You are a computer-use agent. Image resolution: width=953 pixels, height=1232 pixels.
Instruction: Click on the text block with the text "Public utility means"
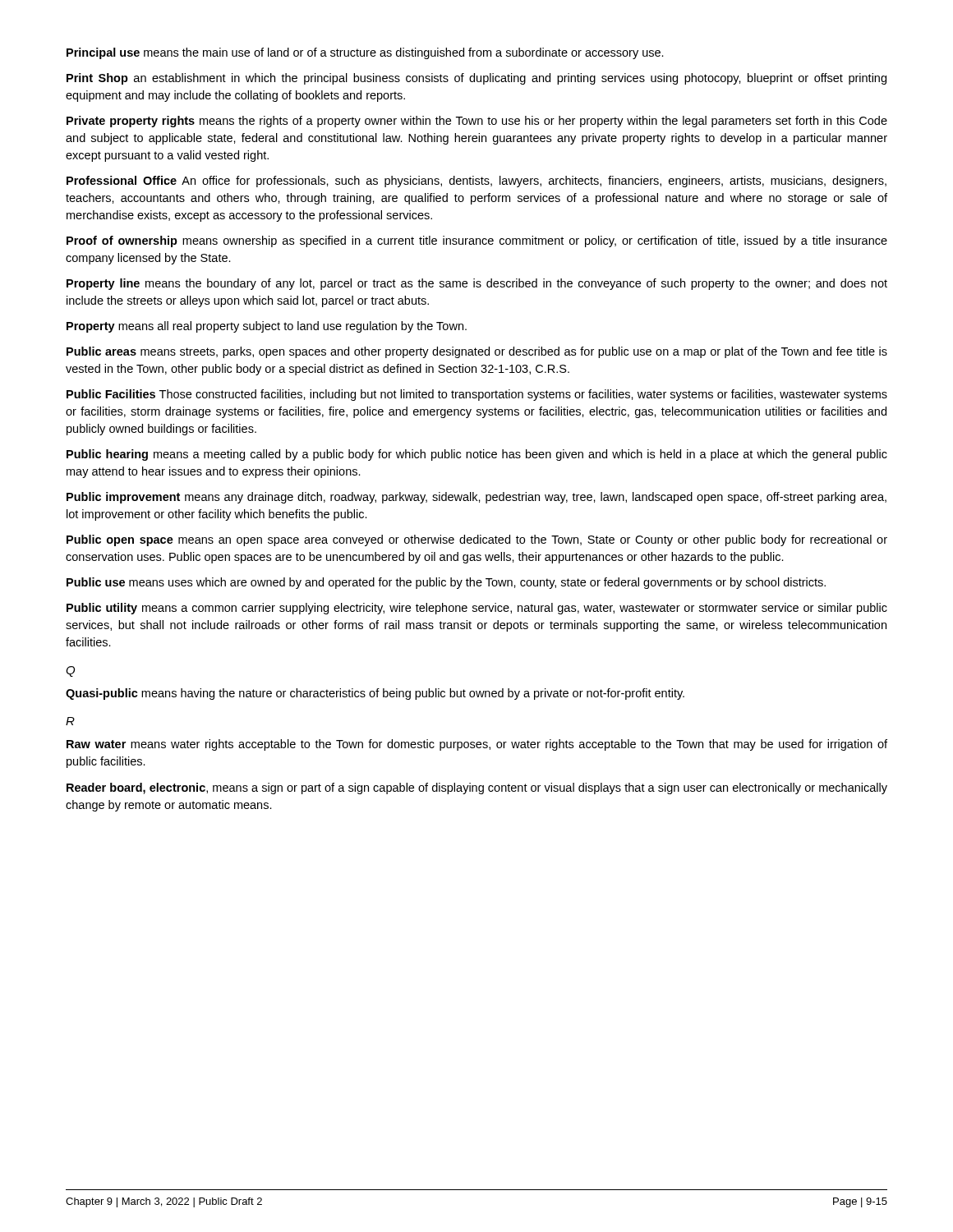click(476, 625)
